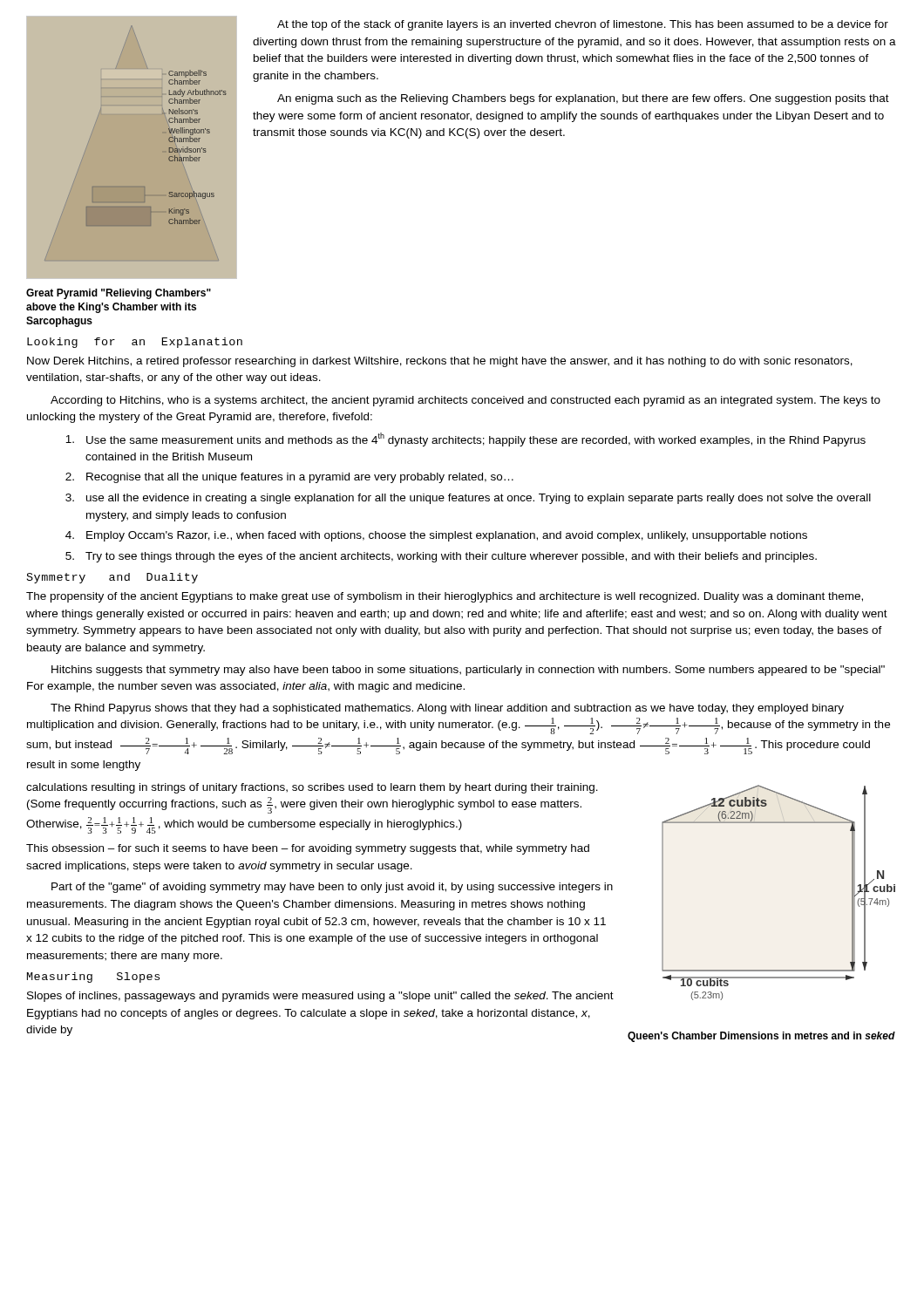Locate the list item containing "4. Employ Occam's Razor, i.e.,"
The height and width of the screenshot is (1308, 924).
tap(462, 535)
